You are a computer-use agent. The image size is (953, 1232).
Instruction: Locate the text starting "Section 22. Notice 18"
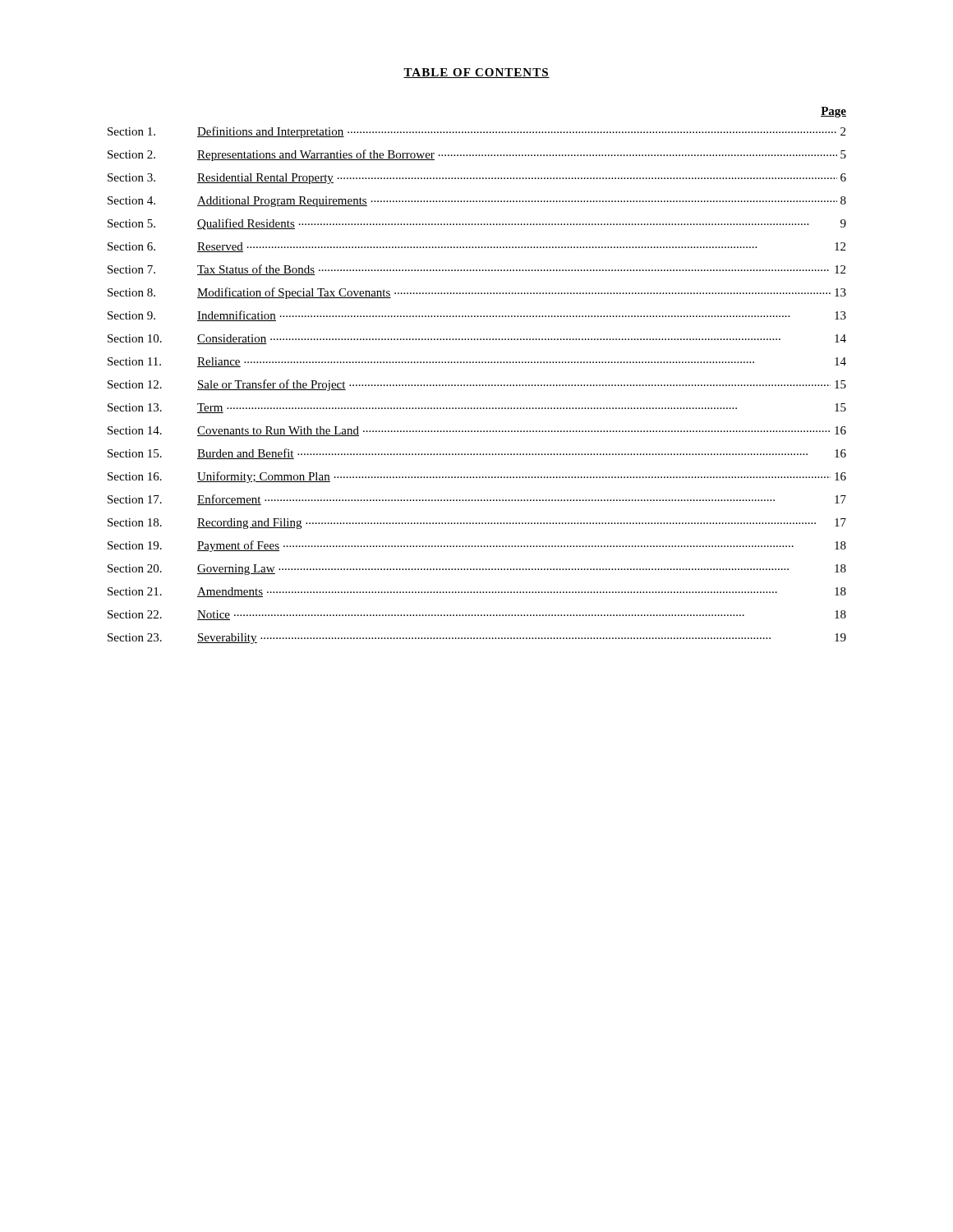point(476,615)
